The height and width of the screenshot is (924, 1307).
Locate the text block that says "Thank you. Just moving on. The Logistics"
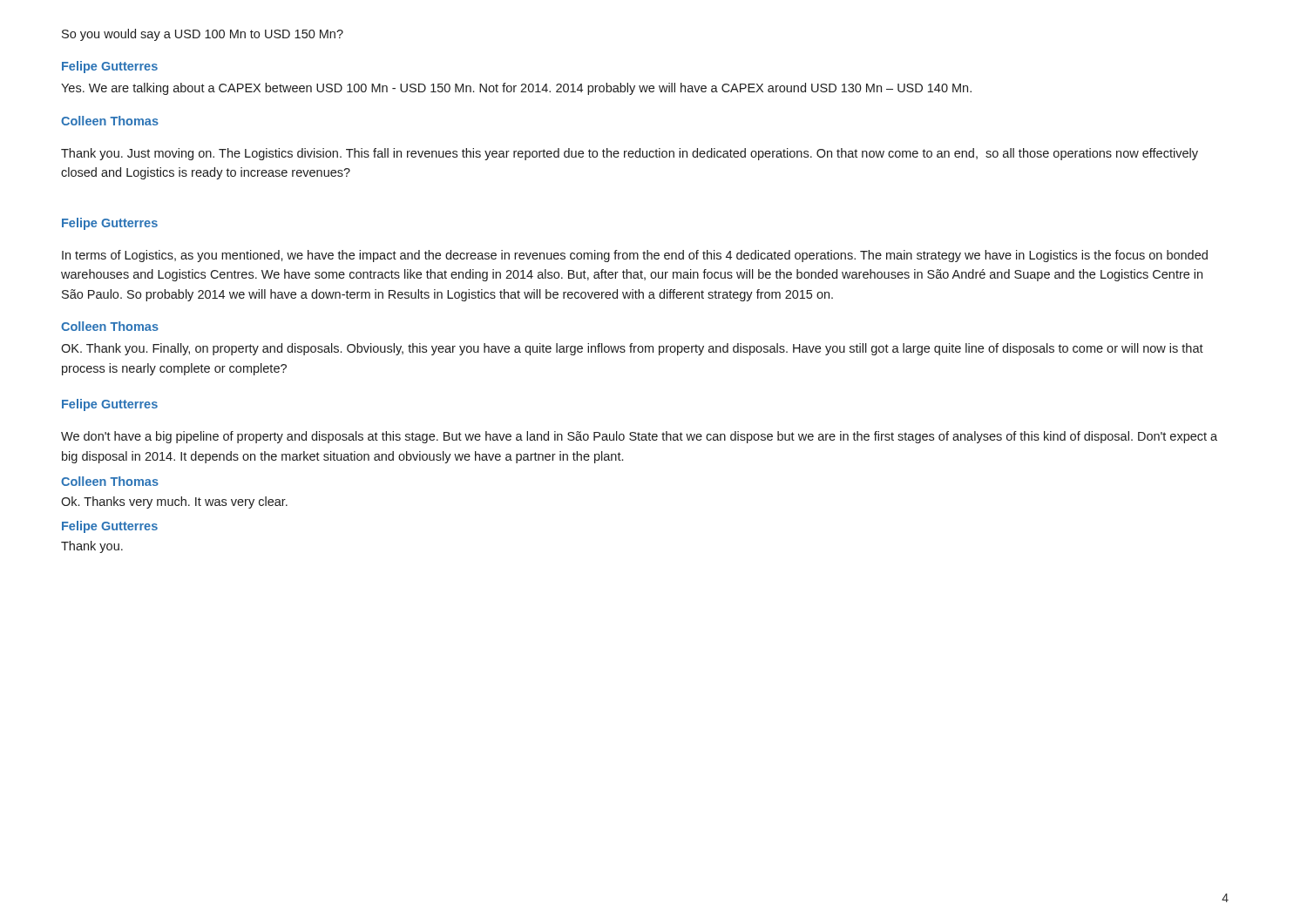coord(630,163)
